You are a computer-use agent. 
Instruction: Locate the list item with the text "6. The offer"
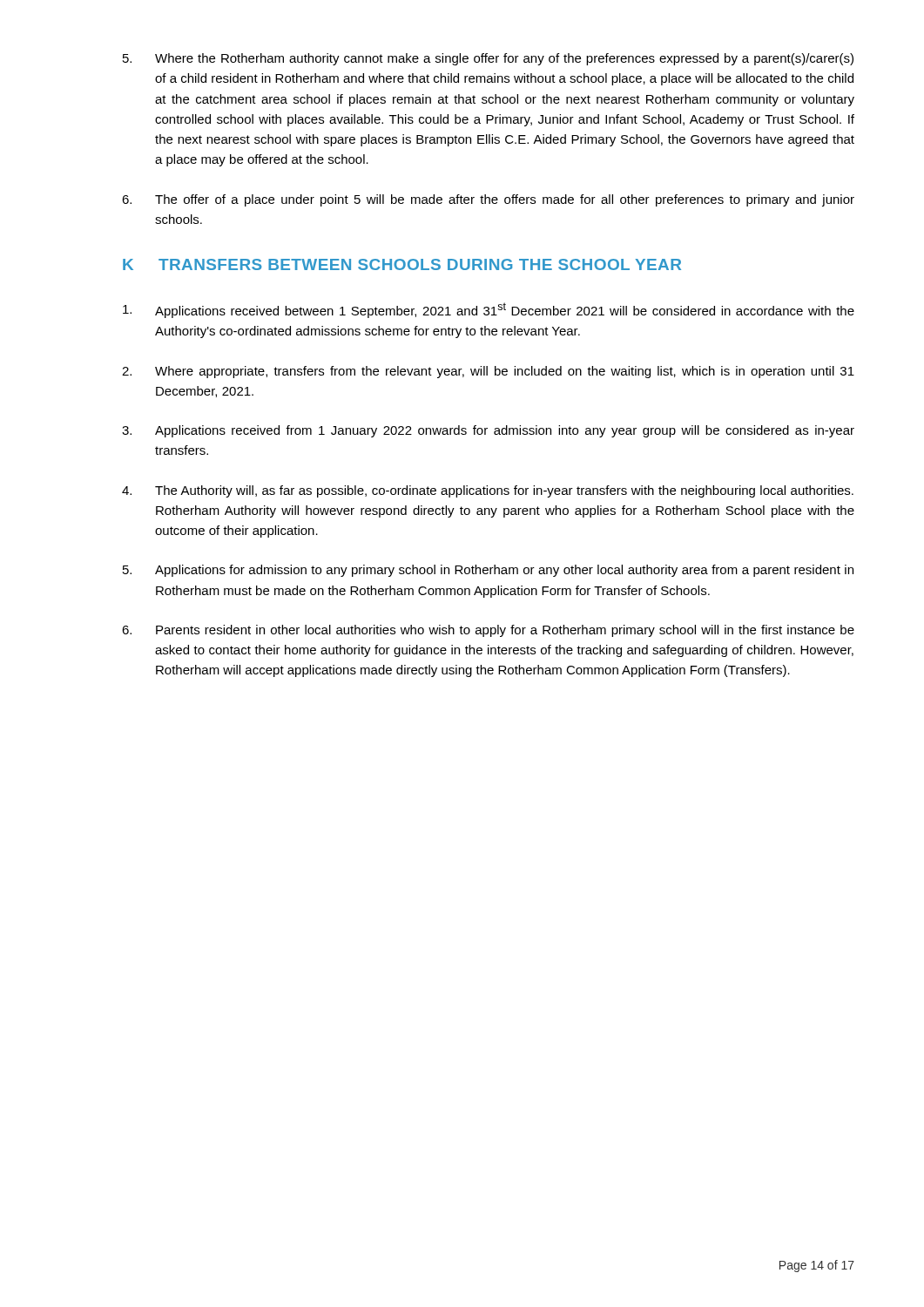488,209
